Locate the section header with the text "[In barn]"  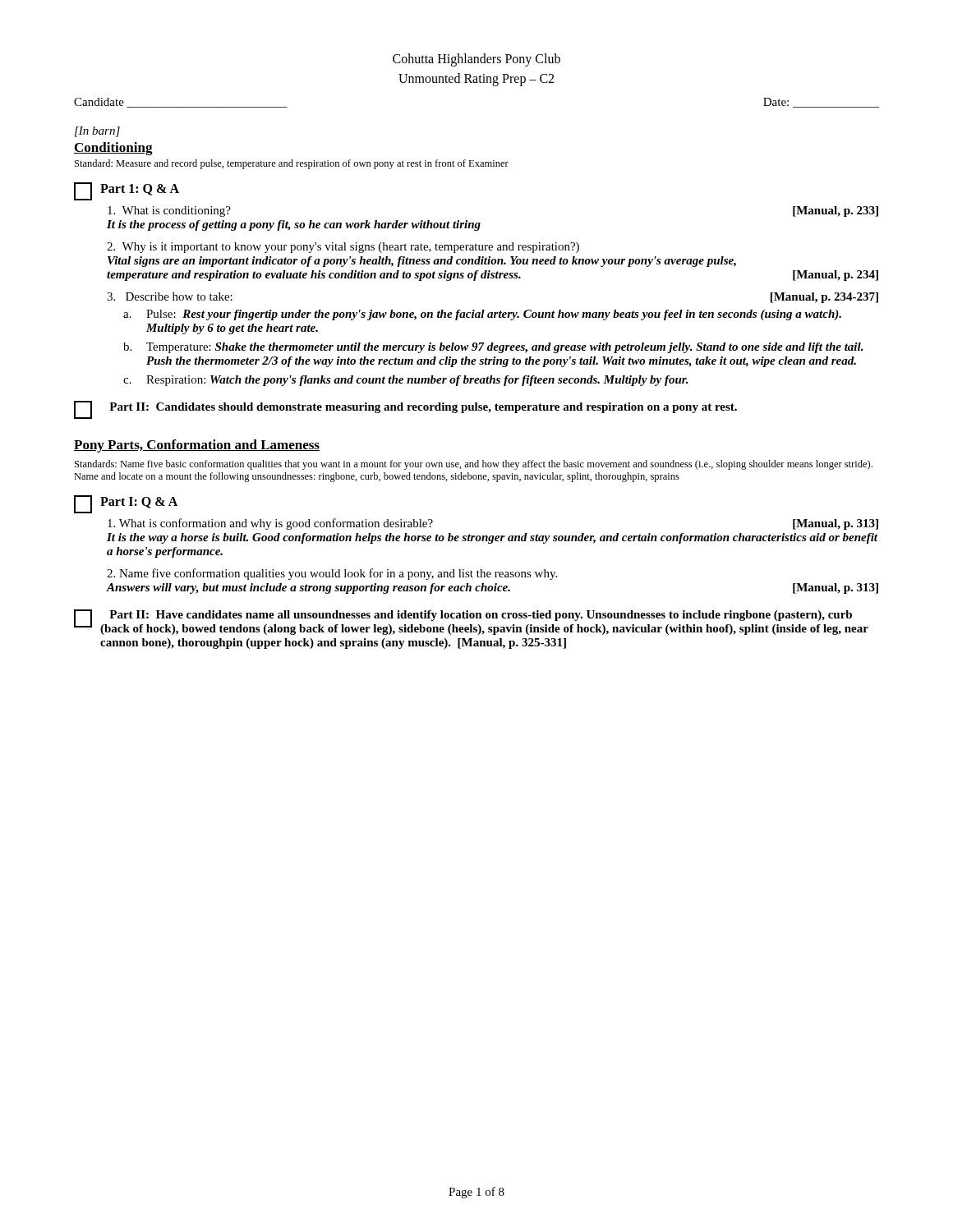pos(97,131)
